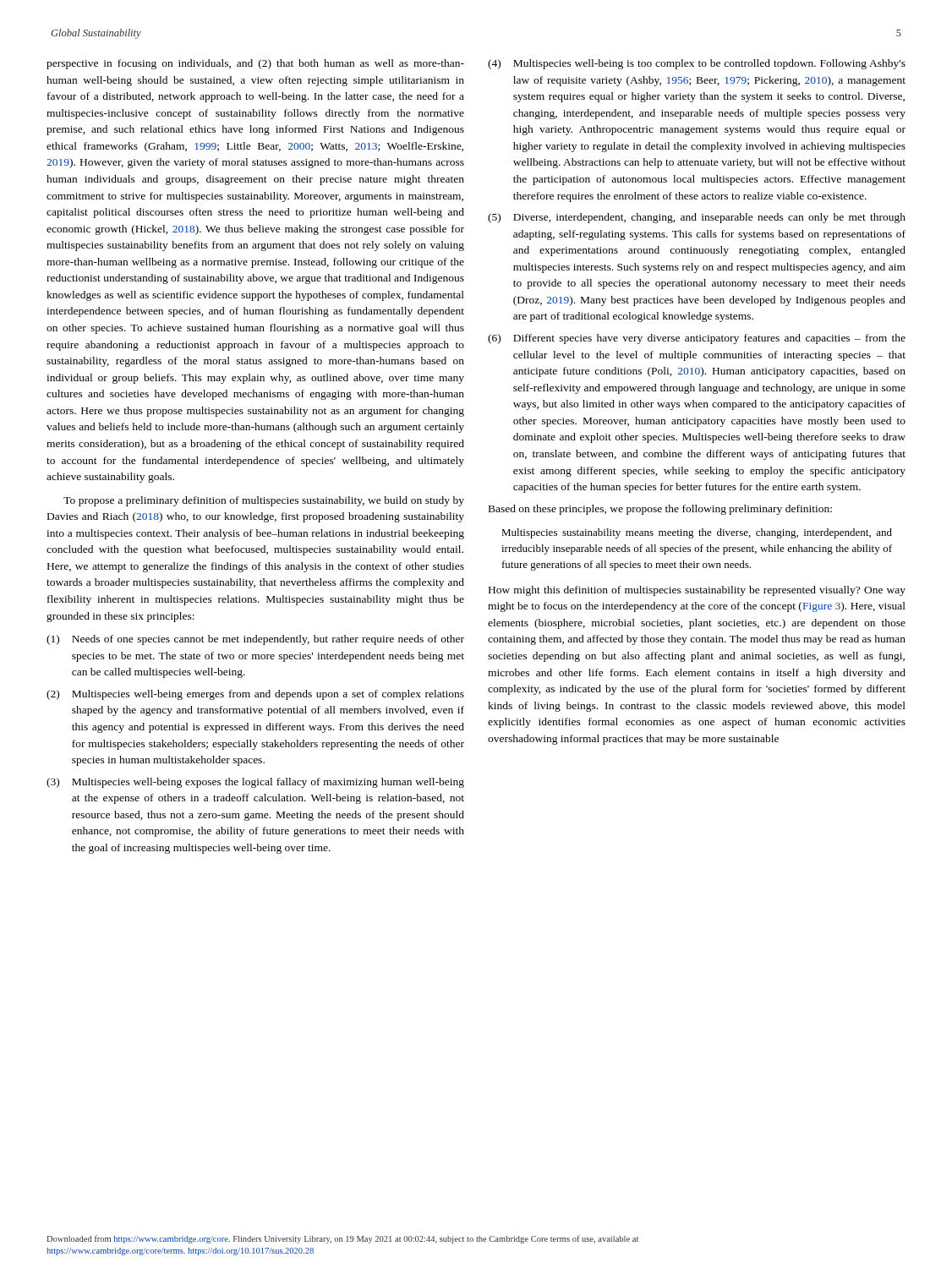This screenshot has height=1268, width=952.
Task: Locate the list item containing "(5) Diverse, interdependent, changing,"
Action: pyautogui.click(x=697, y=267)
